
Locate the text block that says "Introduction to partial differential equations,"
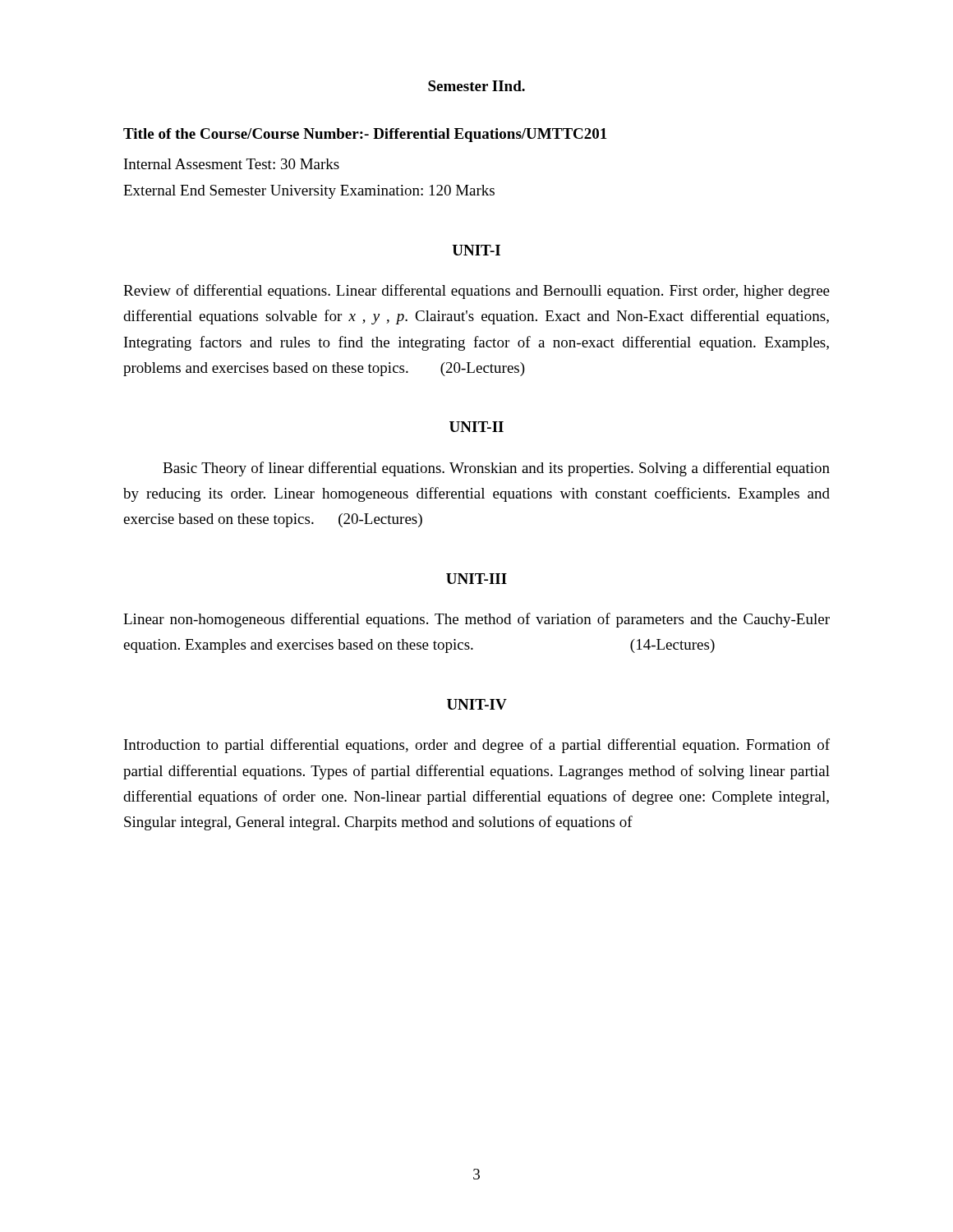(x=476, y=783)
